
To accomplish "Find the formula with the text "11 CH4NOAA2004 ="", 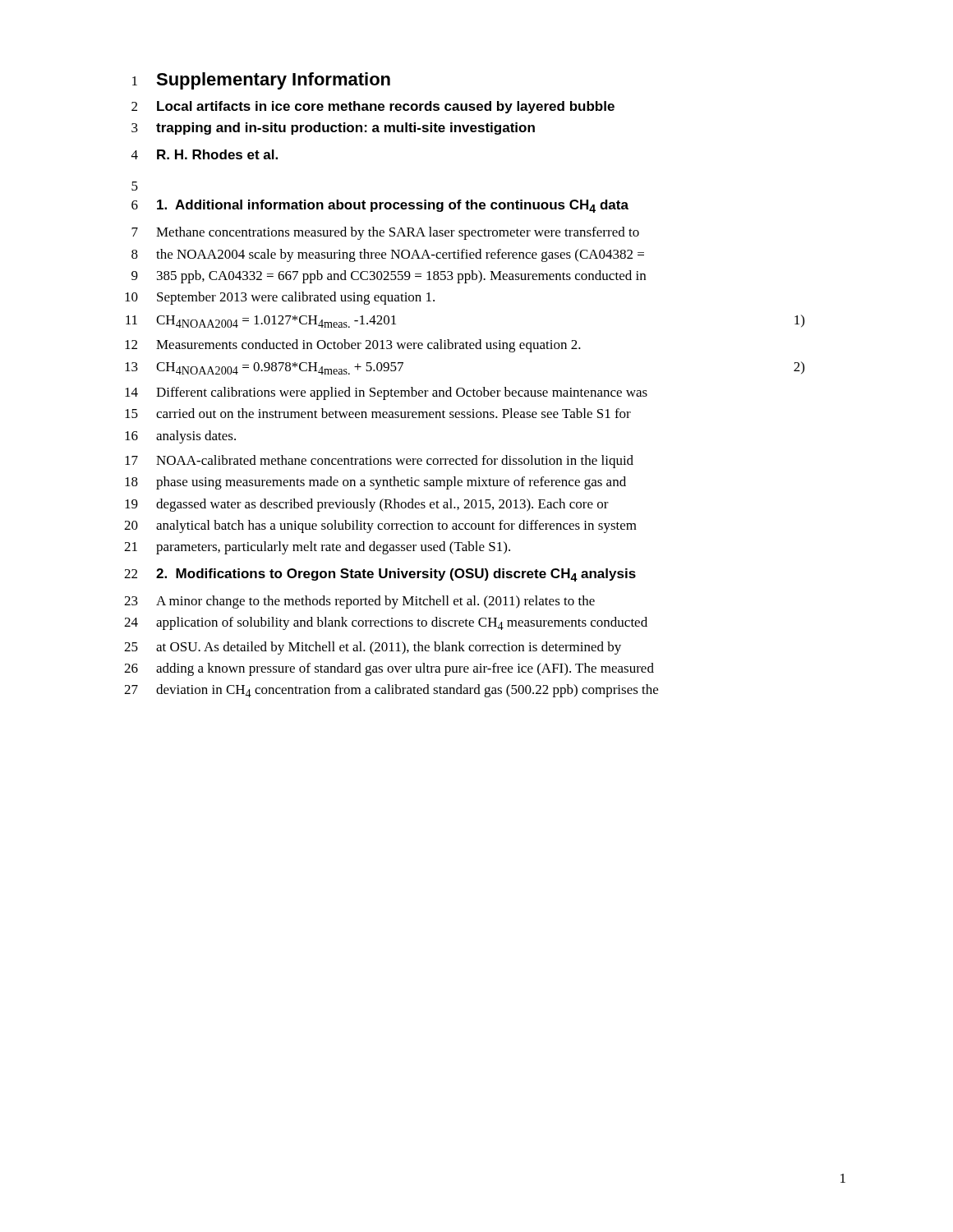I will point(274,321).
